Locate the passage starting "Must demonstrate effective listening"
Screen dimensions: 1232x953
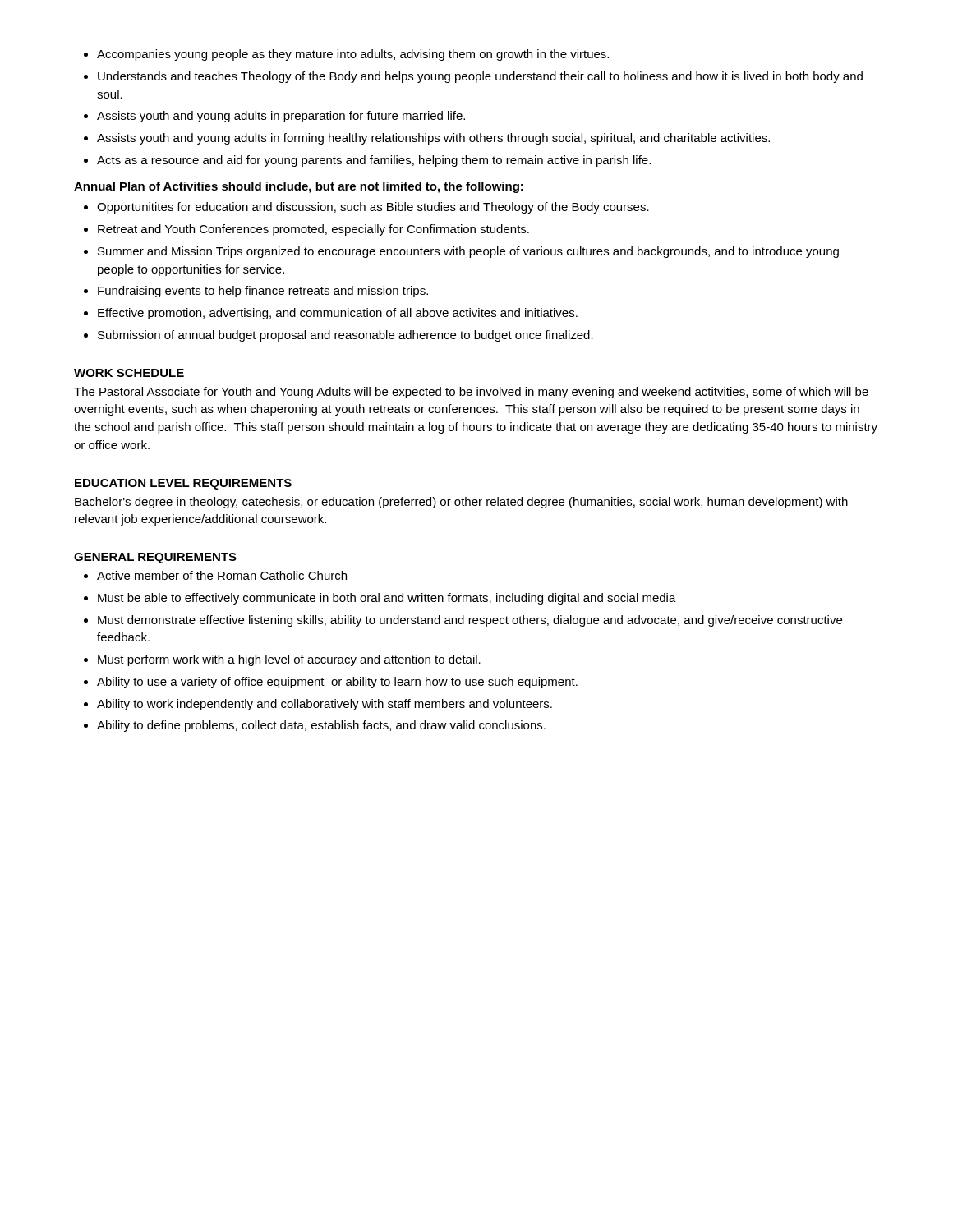pos(488,629)
